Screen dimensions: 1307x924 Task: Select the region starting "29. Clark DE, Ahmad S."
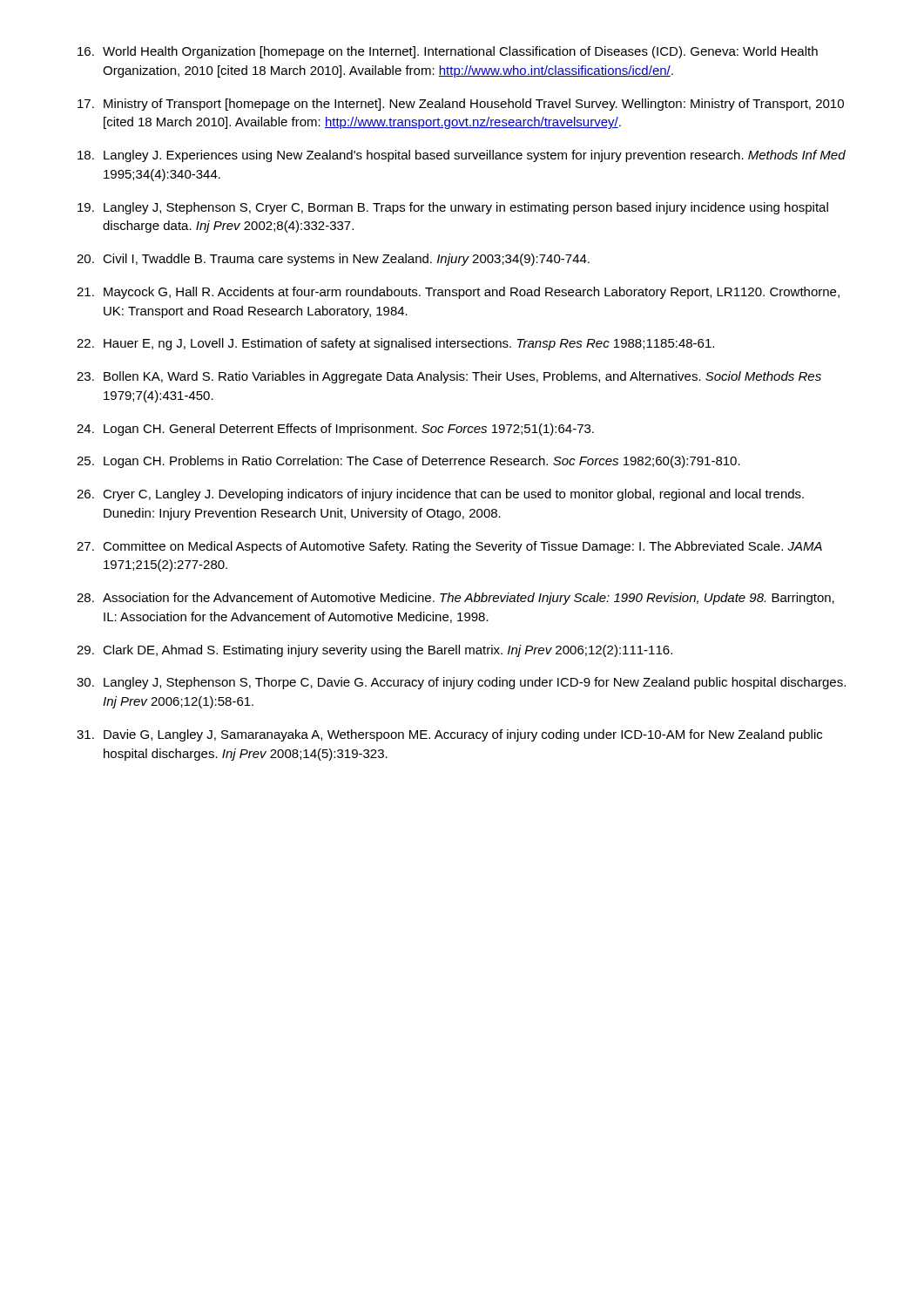click(x=375, y=650)
